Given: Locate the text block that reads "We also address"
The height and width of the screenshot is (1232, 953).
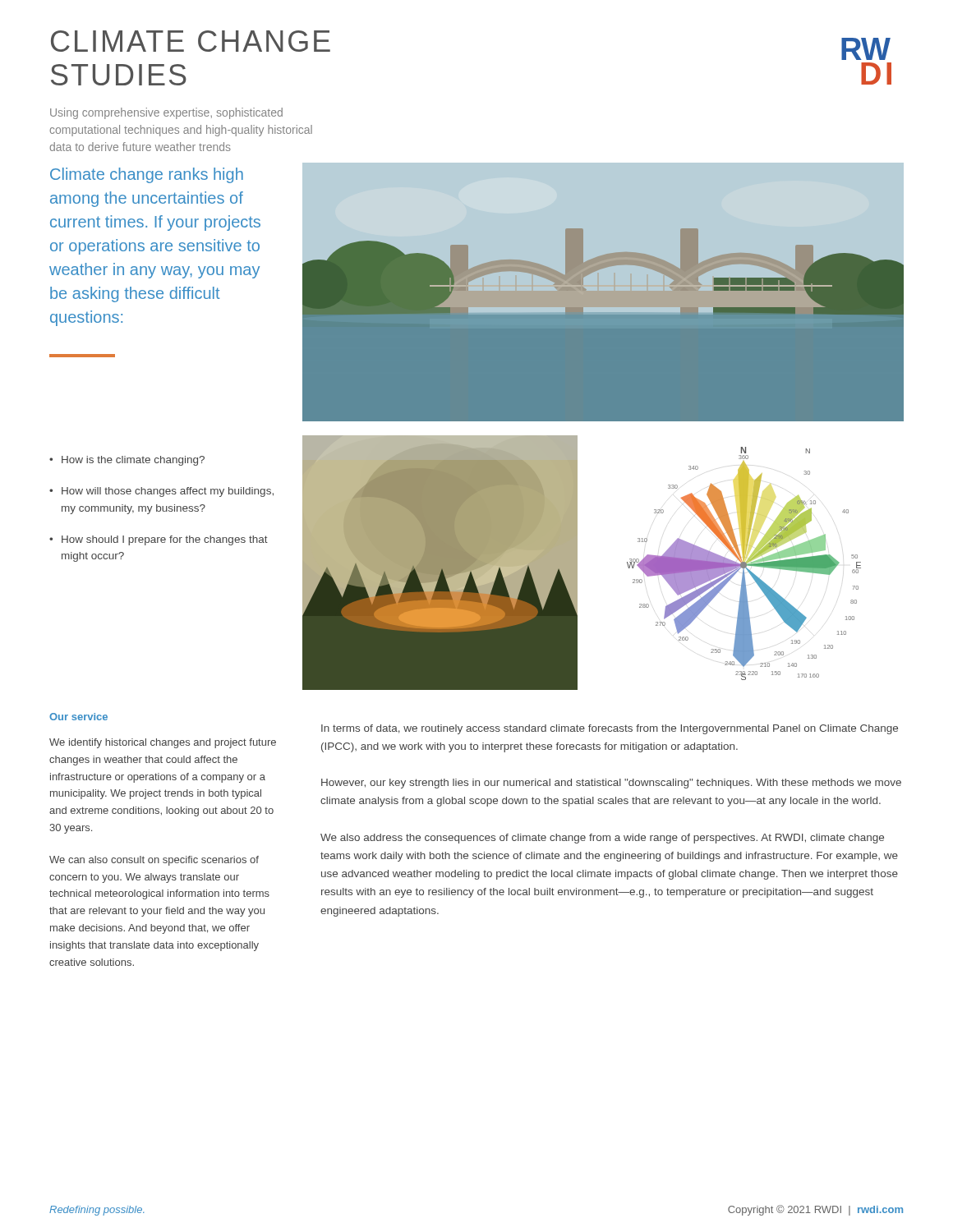Looking at the screenshot, I should tap(612, 874).
